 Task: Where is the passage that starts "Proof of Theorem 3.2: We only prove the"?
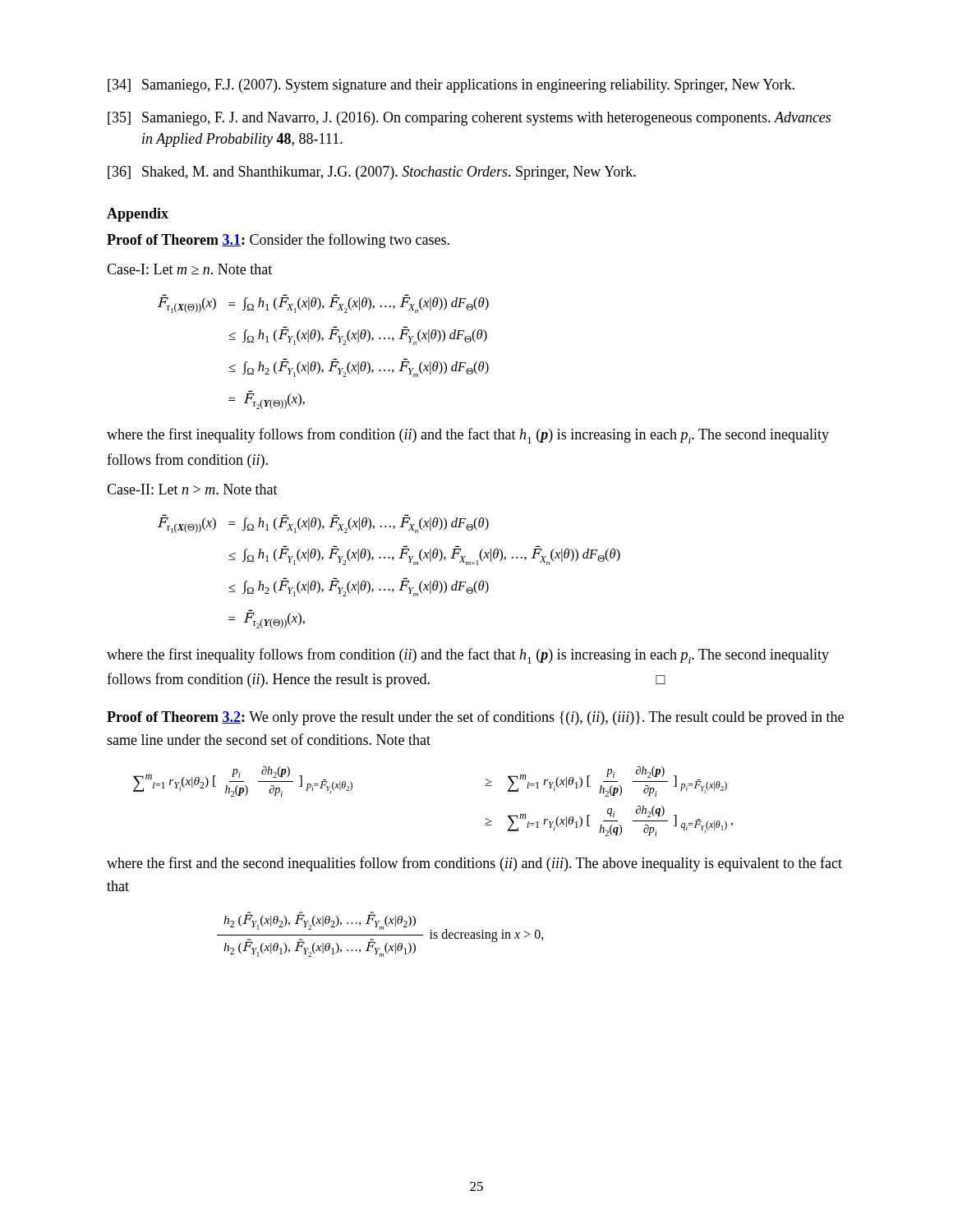[475, 729]
